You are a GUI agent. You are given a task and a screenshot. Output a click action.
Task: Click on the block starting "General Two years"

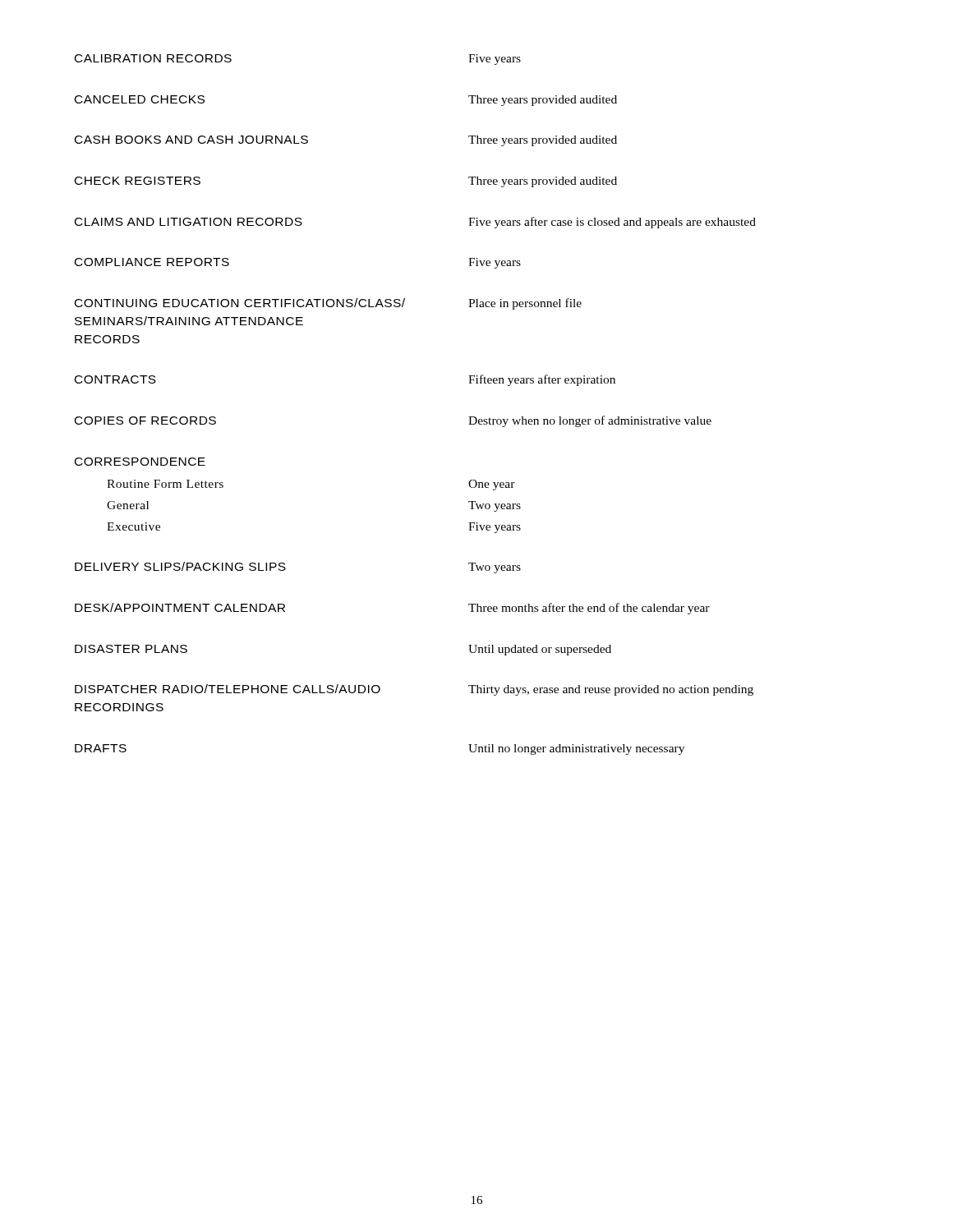[476, 505]
